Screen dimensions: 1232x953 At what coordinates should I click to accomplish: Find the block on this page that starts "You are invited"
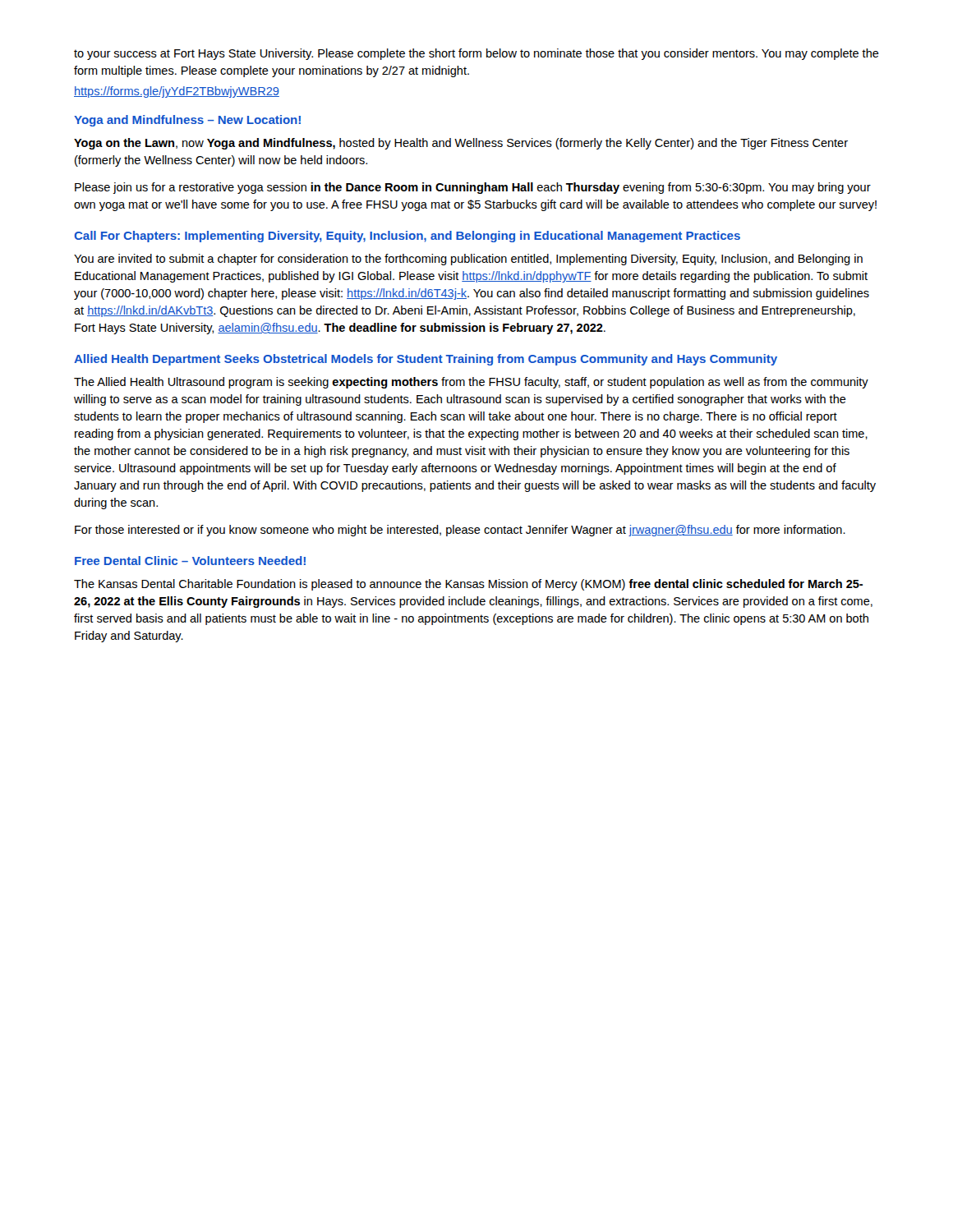pyautogui.click(x=472, y=293)
